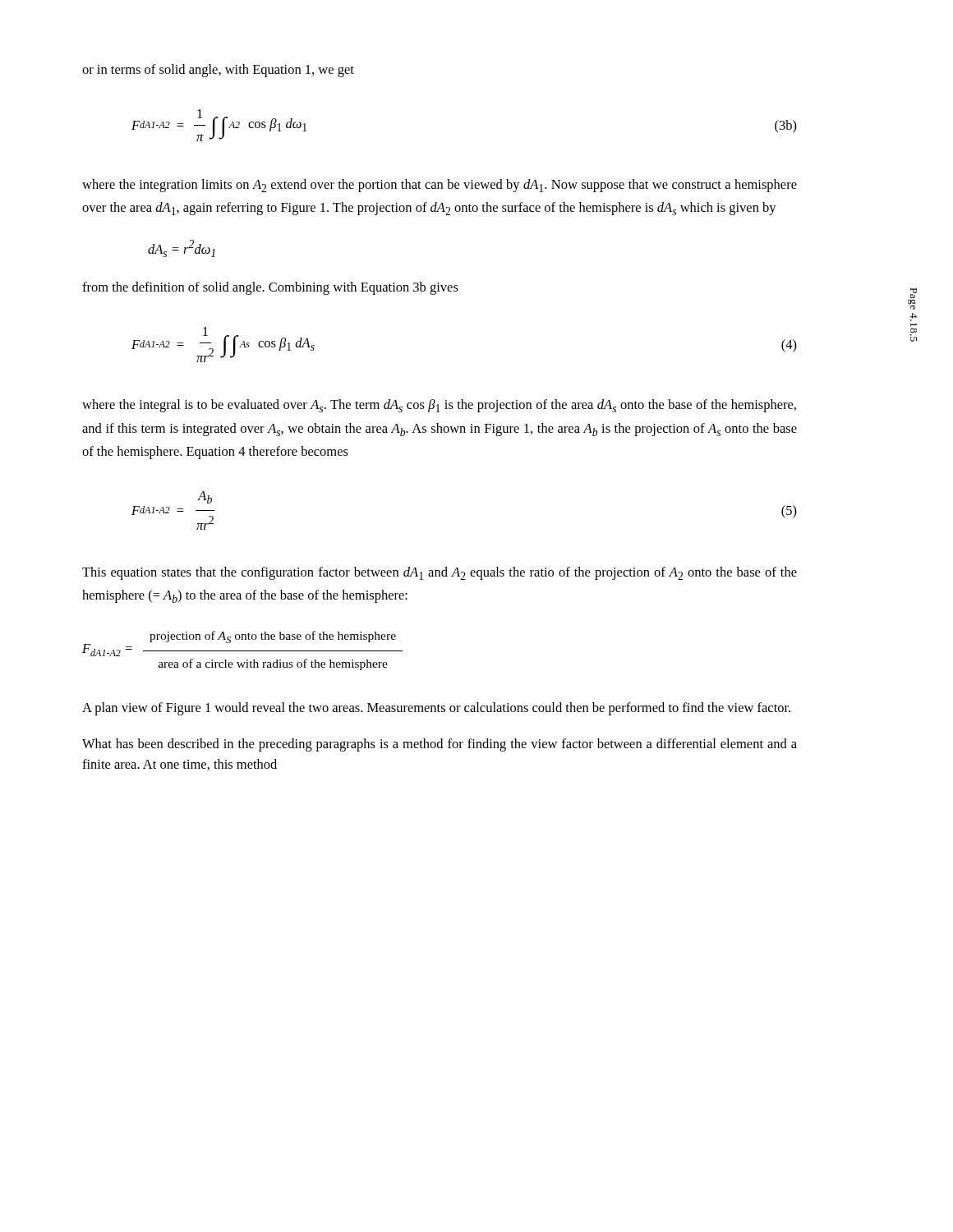The height and width of the screenshot is (1232, 953).
Task: Click the formula that begins "FdA1-A2 = 1 π ∫ ∫ A2 cos"
Action: click(x=215, y=125)
